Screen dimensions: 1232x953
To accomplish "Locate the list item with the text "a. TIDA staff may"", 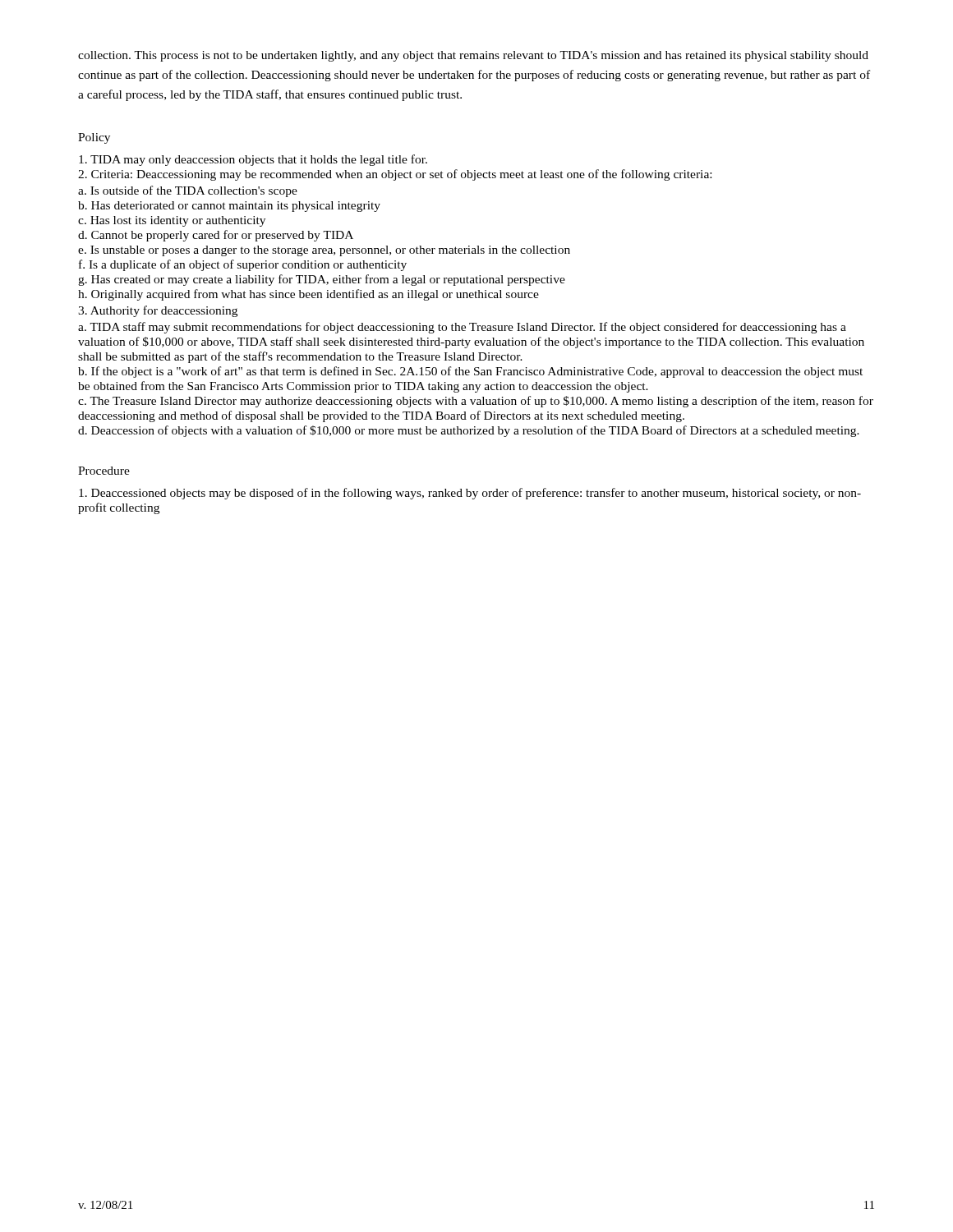I will pos(476,342).
